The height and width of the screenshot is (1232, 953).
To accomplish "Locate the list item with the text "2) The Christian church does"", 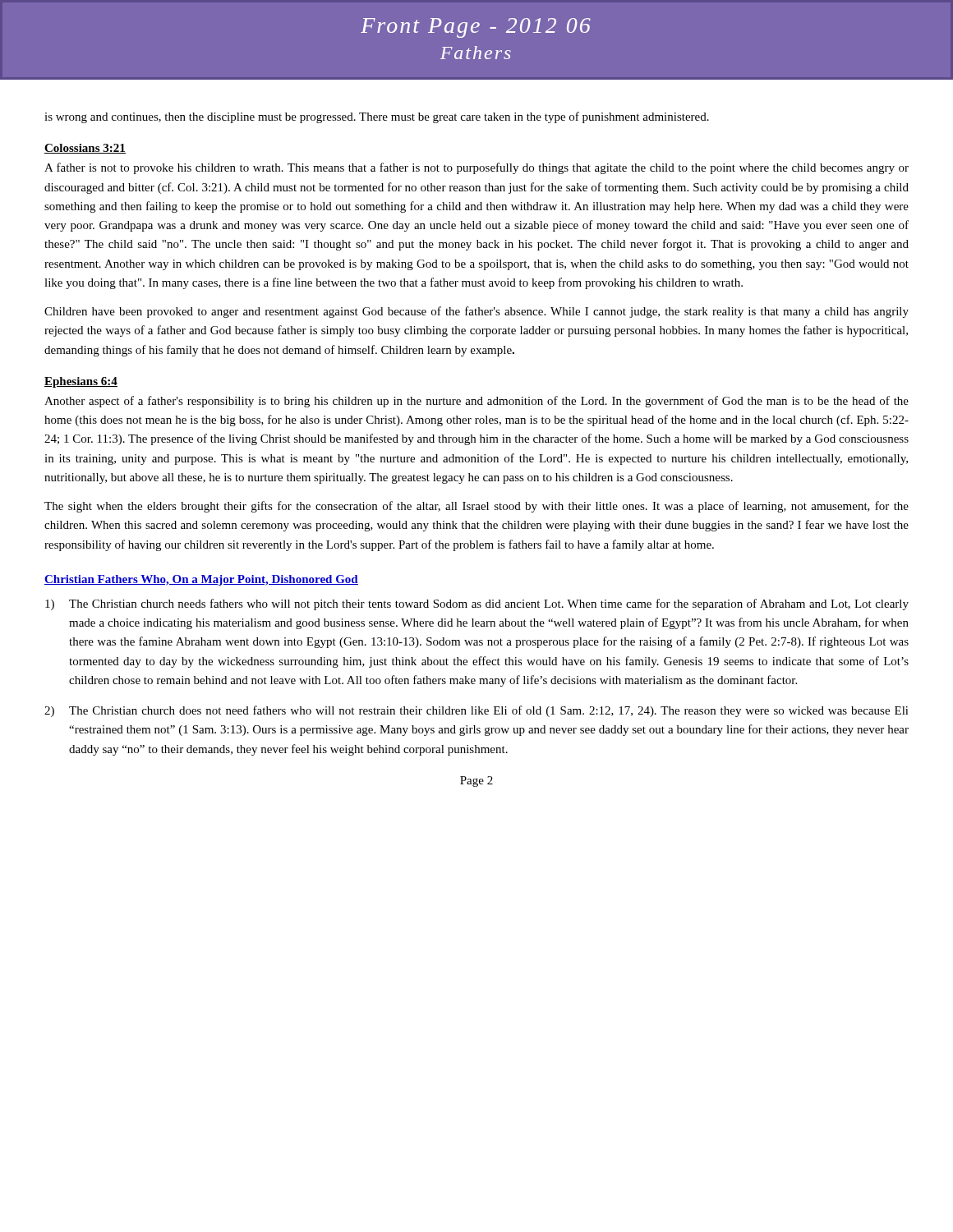I will pyautogui.click(x=476, y=730).
